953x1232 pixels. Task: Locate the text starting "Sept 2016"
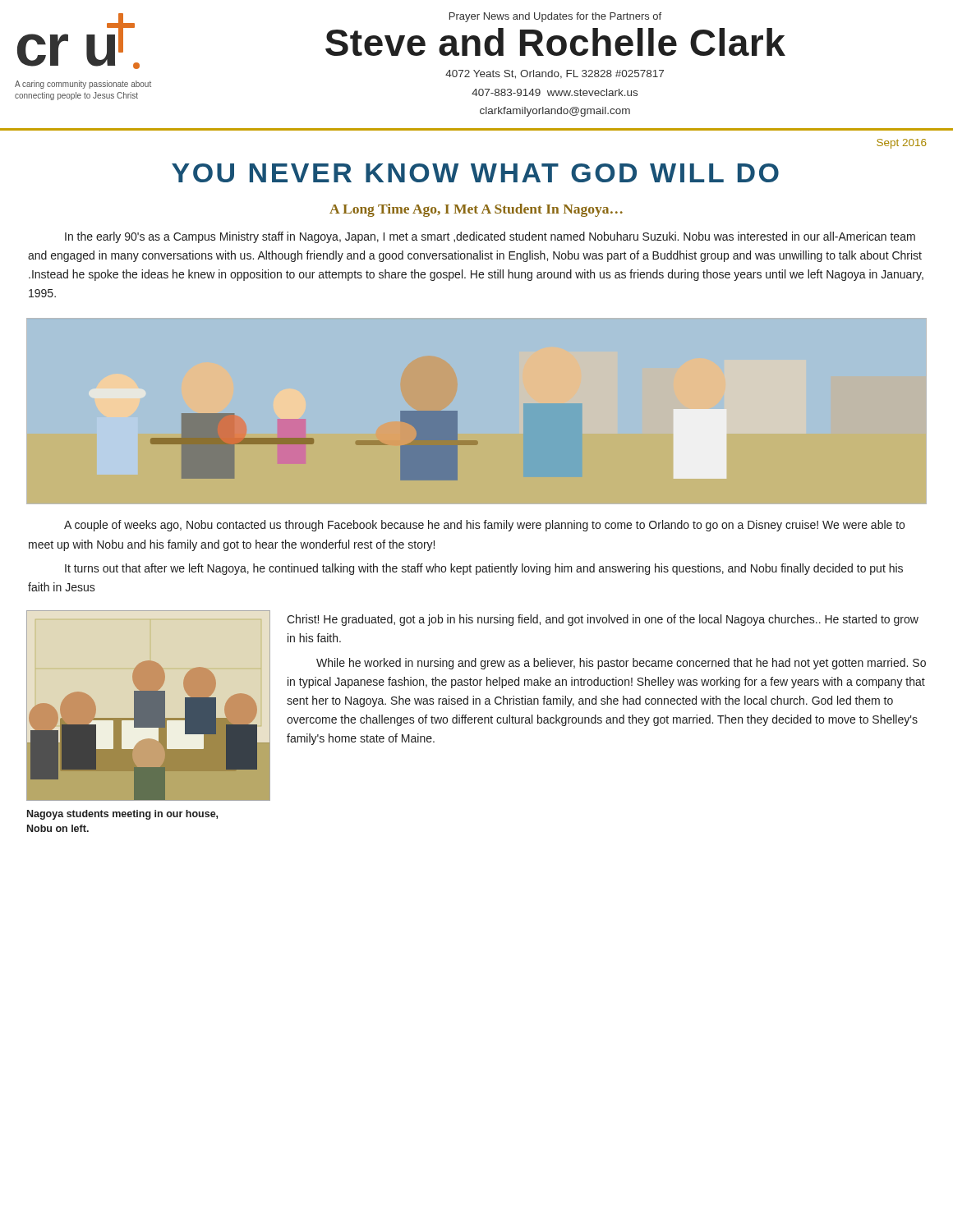(901, 143)
